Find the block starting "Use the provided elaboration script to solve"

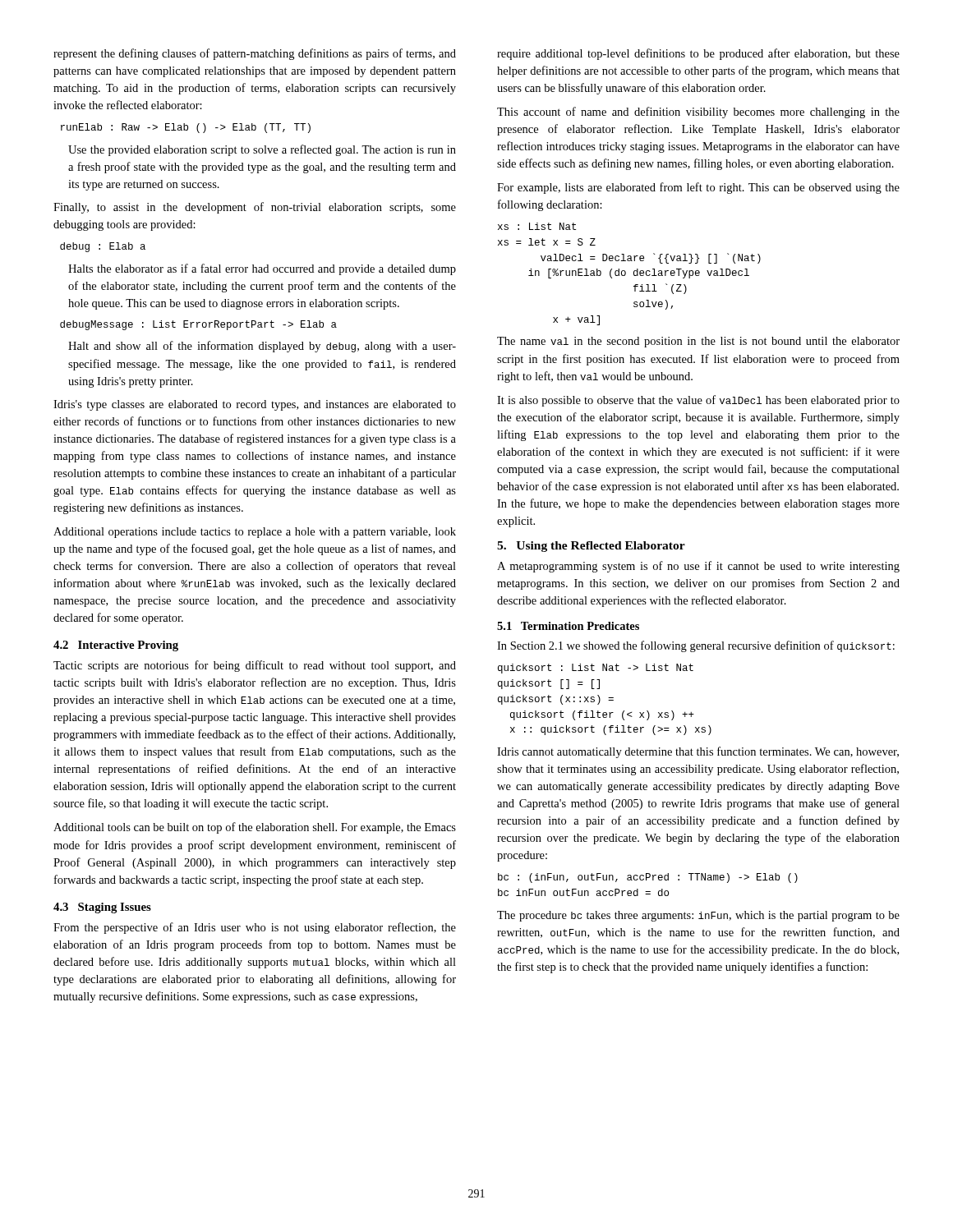(x=262, y=167)
